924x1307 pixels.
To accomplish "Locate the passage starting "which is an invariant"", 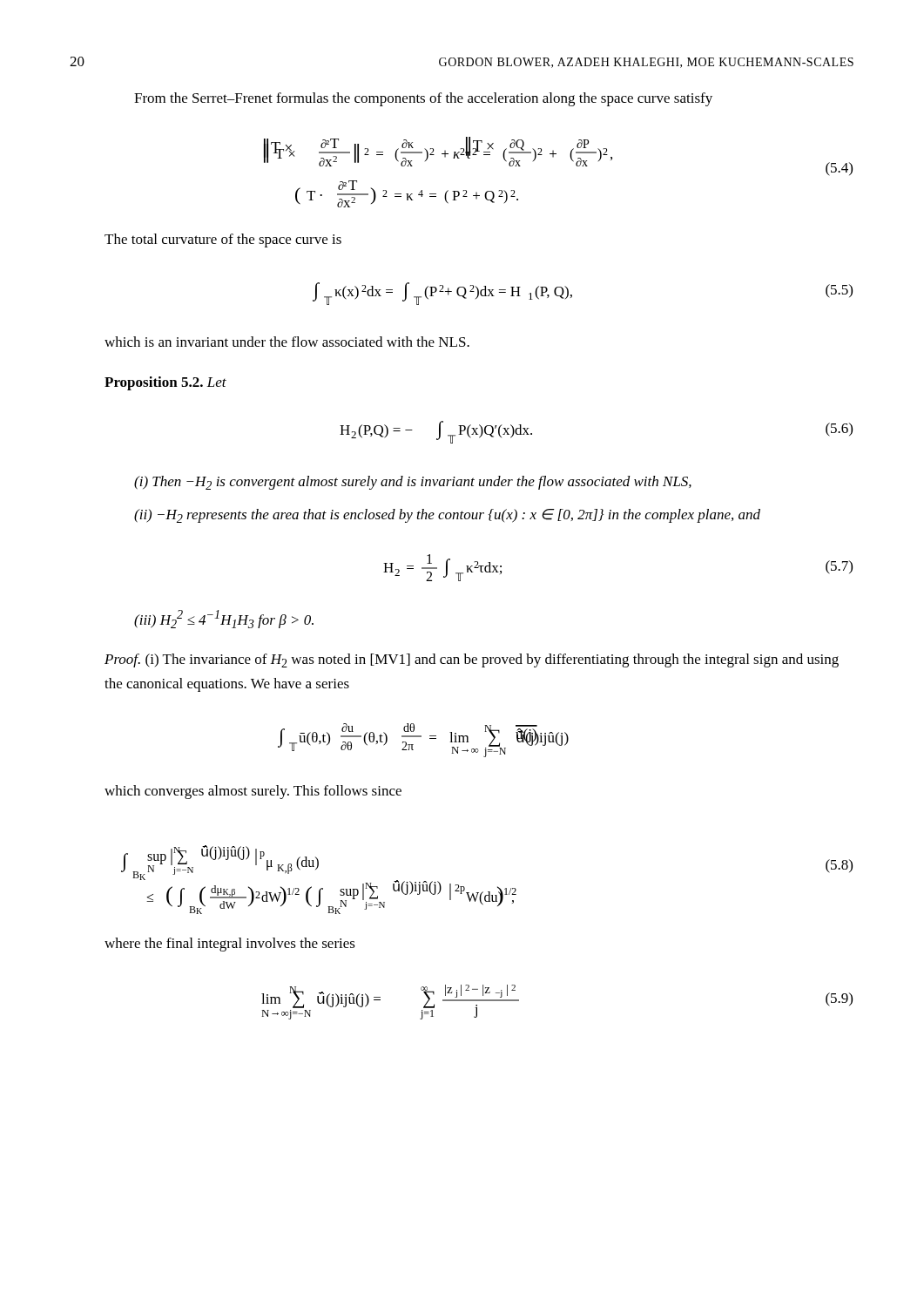I will 479,342.
